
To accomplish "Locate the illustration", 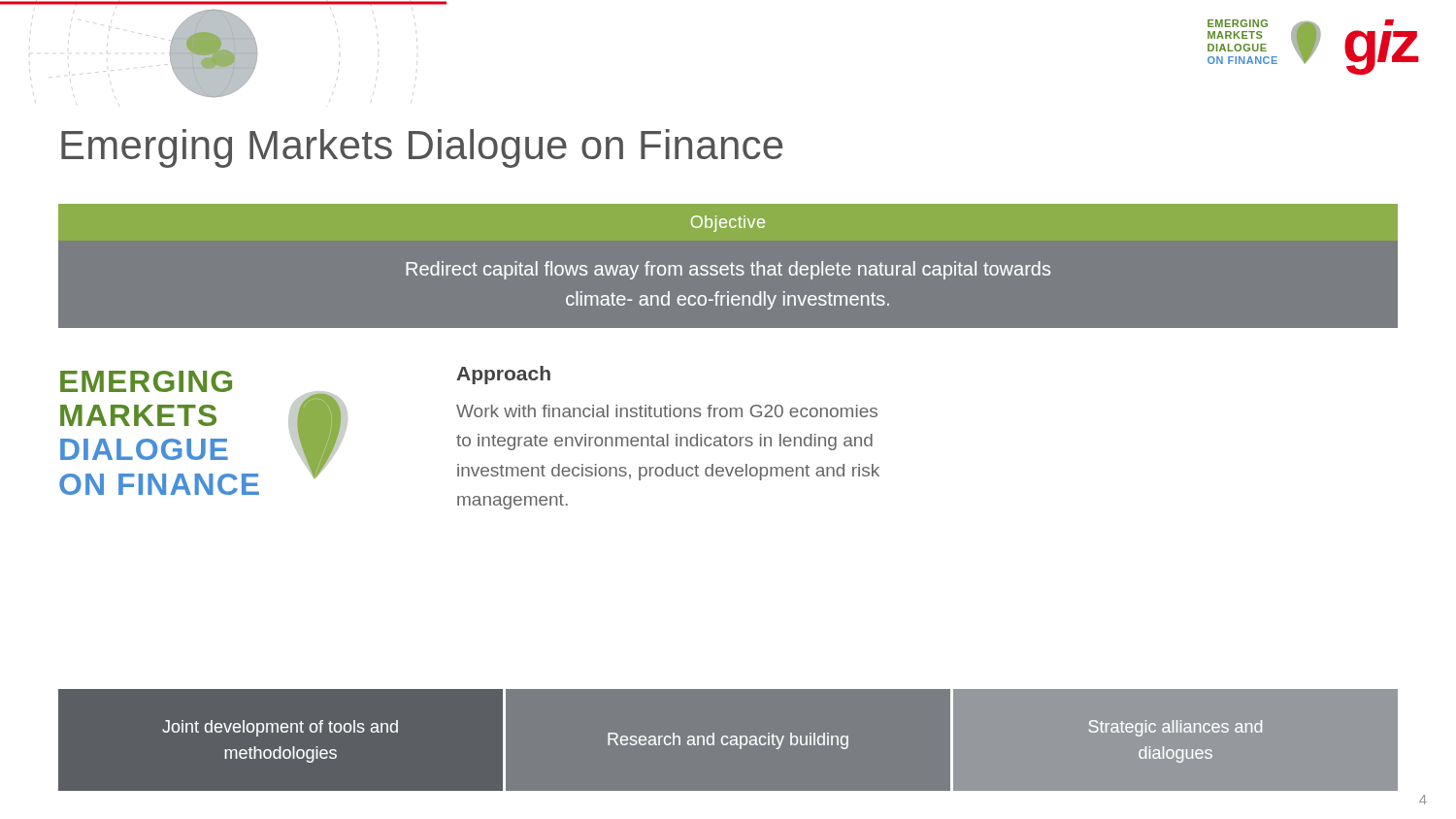I will point(728,53).
